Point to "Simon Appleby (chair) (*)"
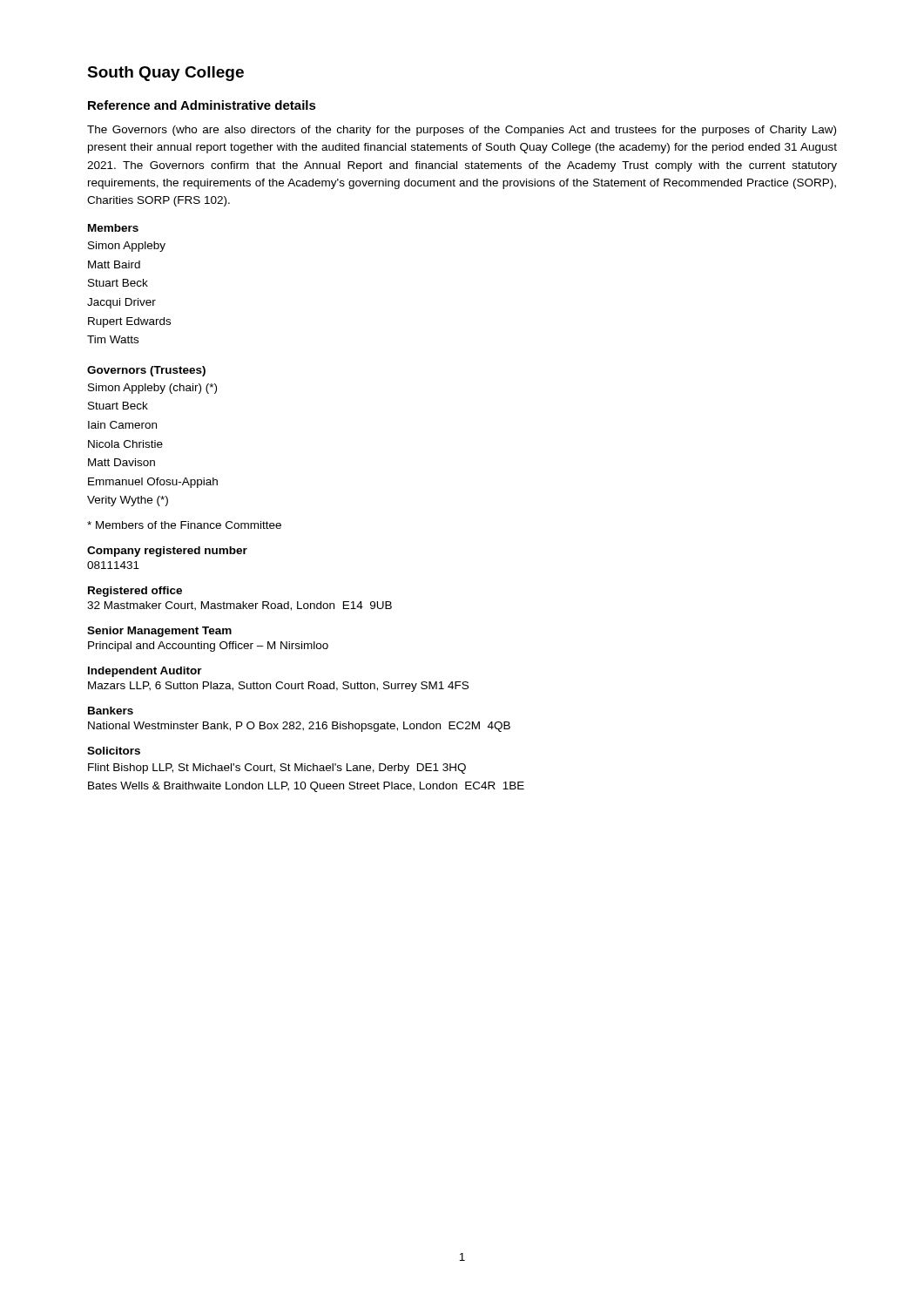924x1307 pixels. [x=152, y=387]
